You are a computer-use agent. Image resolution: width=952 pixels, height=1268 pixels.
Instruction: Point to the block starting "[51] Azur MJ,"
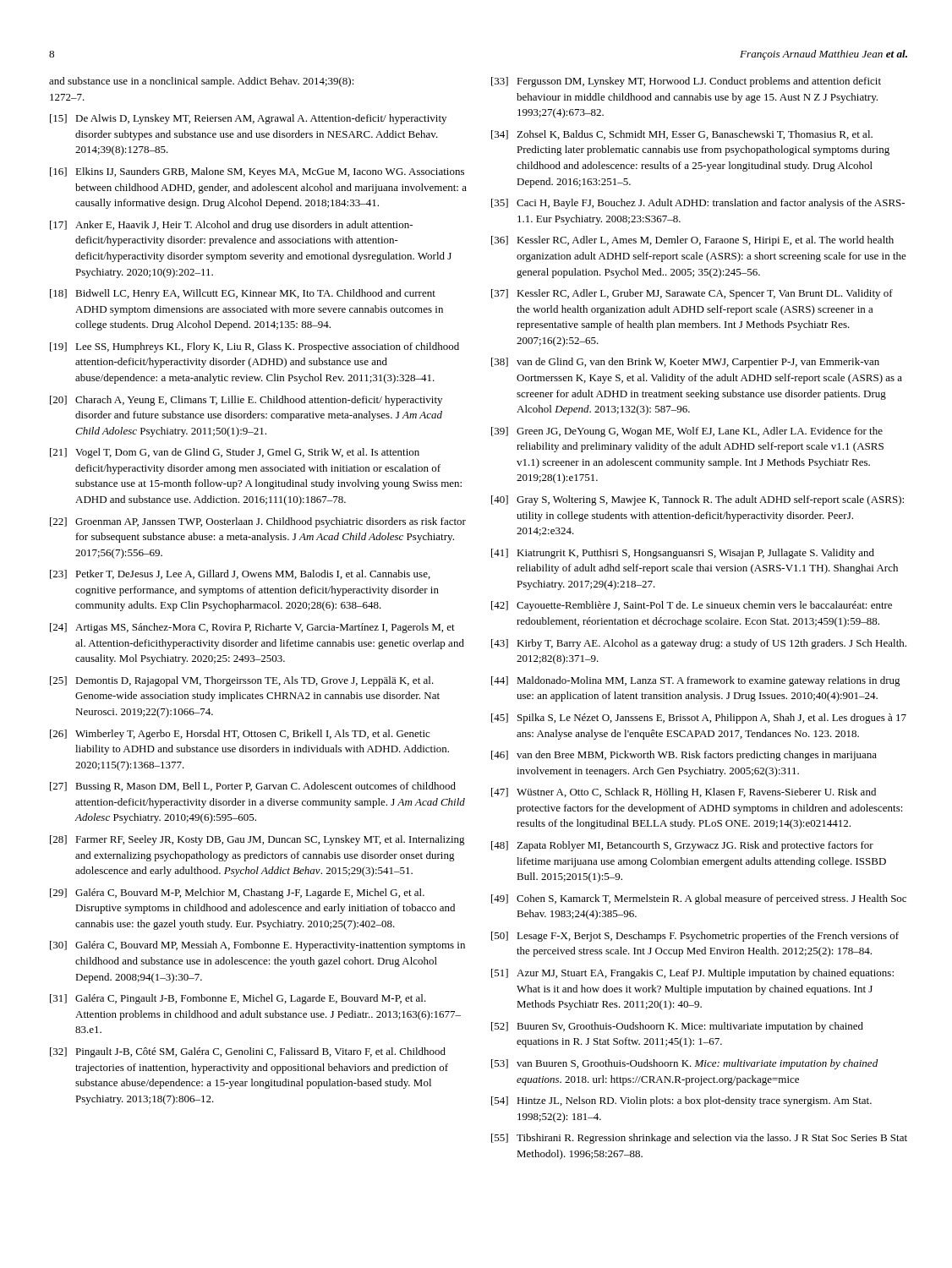tap(699, 989)
